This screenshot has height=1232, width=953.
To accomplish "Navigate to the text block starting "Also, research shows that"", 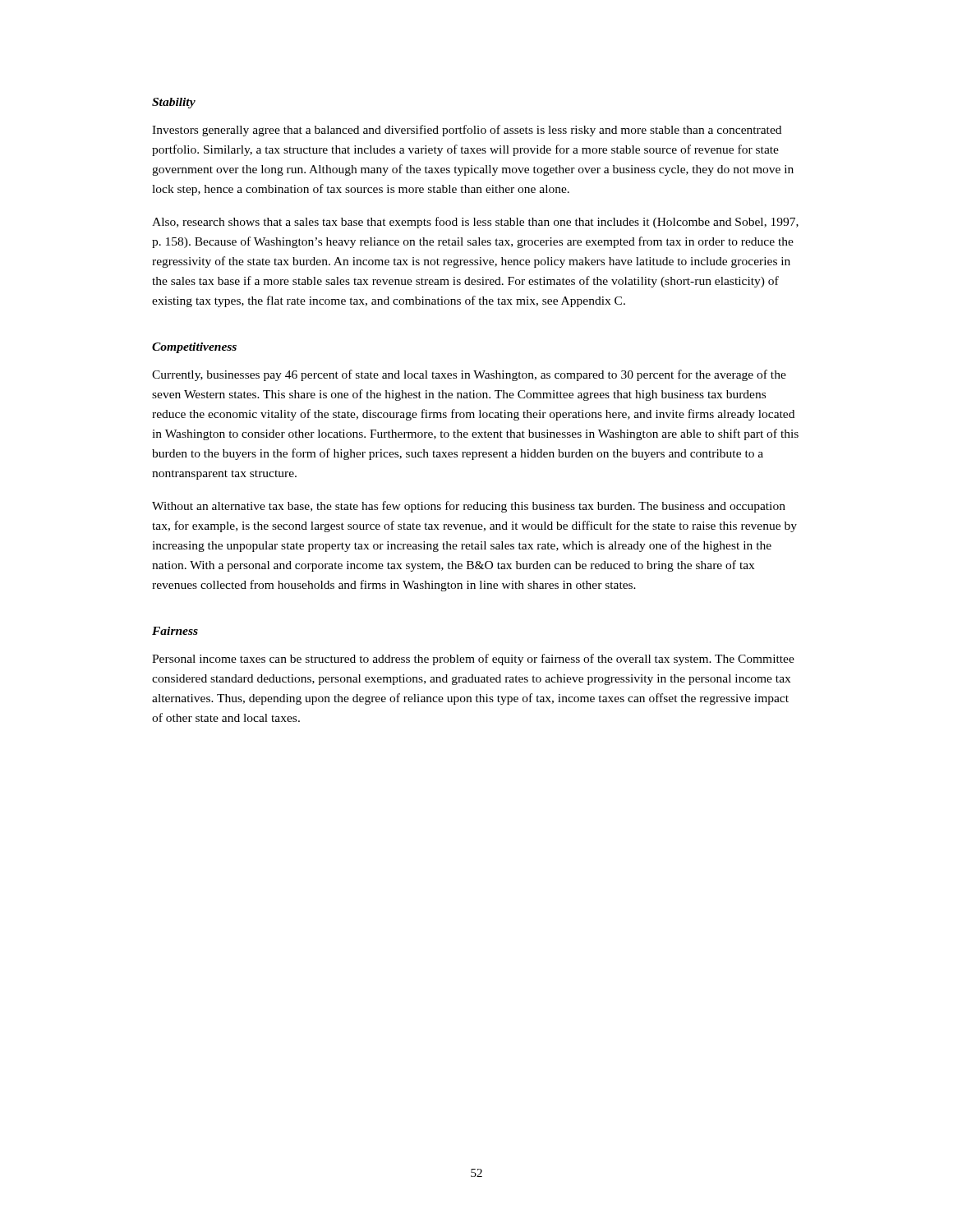I will (x=475, y=261).
